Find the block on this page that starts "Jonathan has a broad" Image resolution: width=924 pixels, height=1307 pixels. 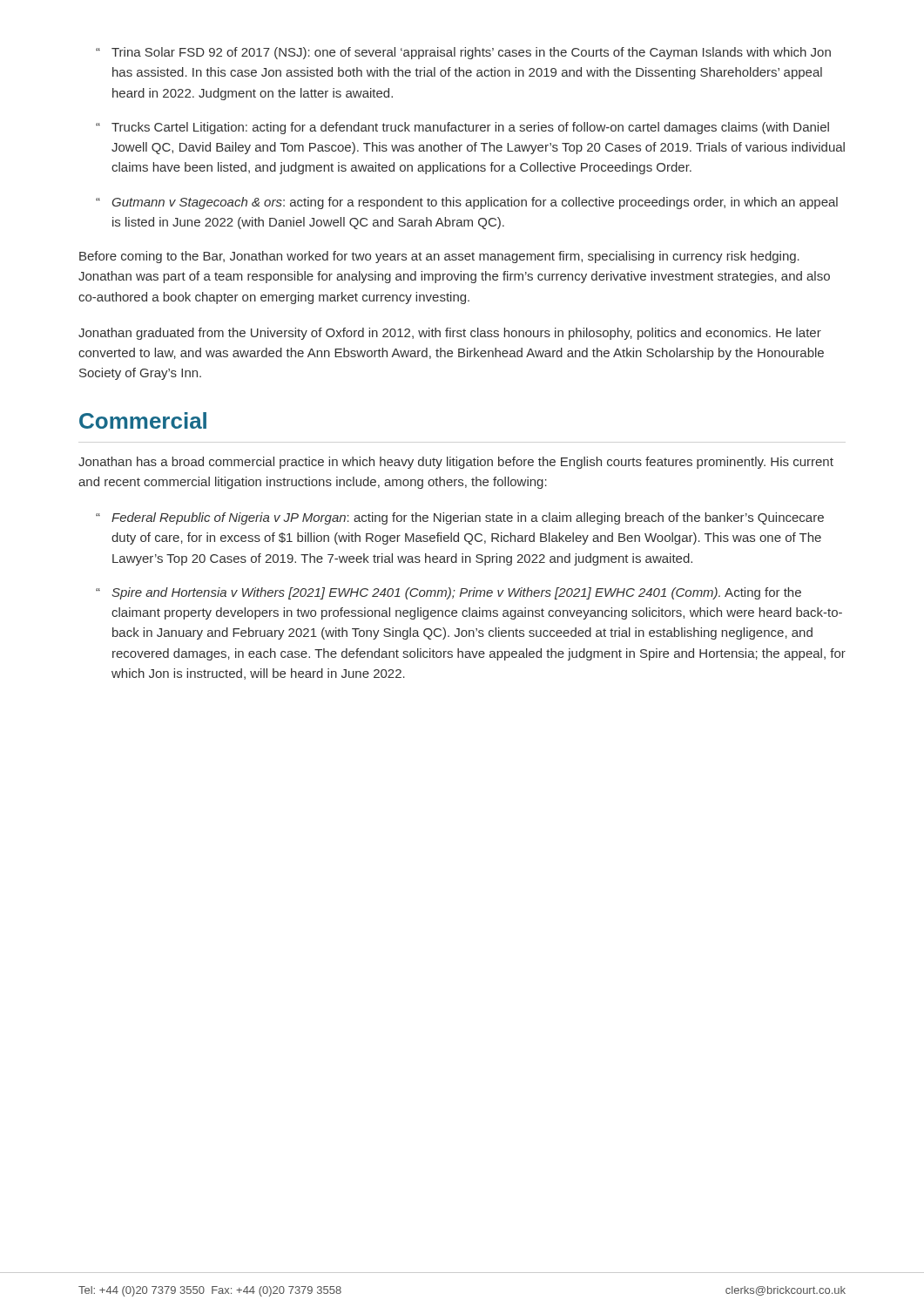[456, 471]
